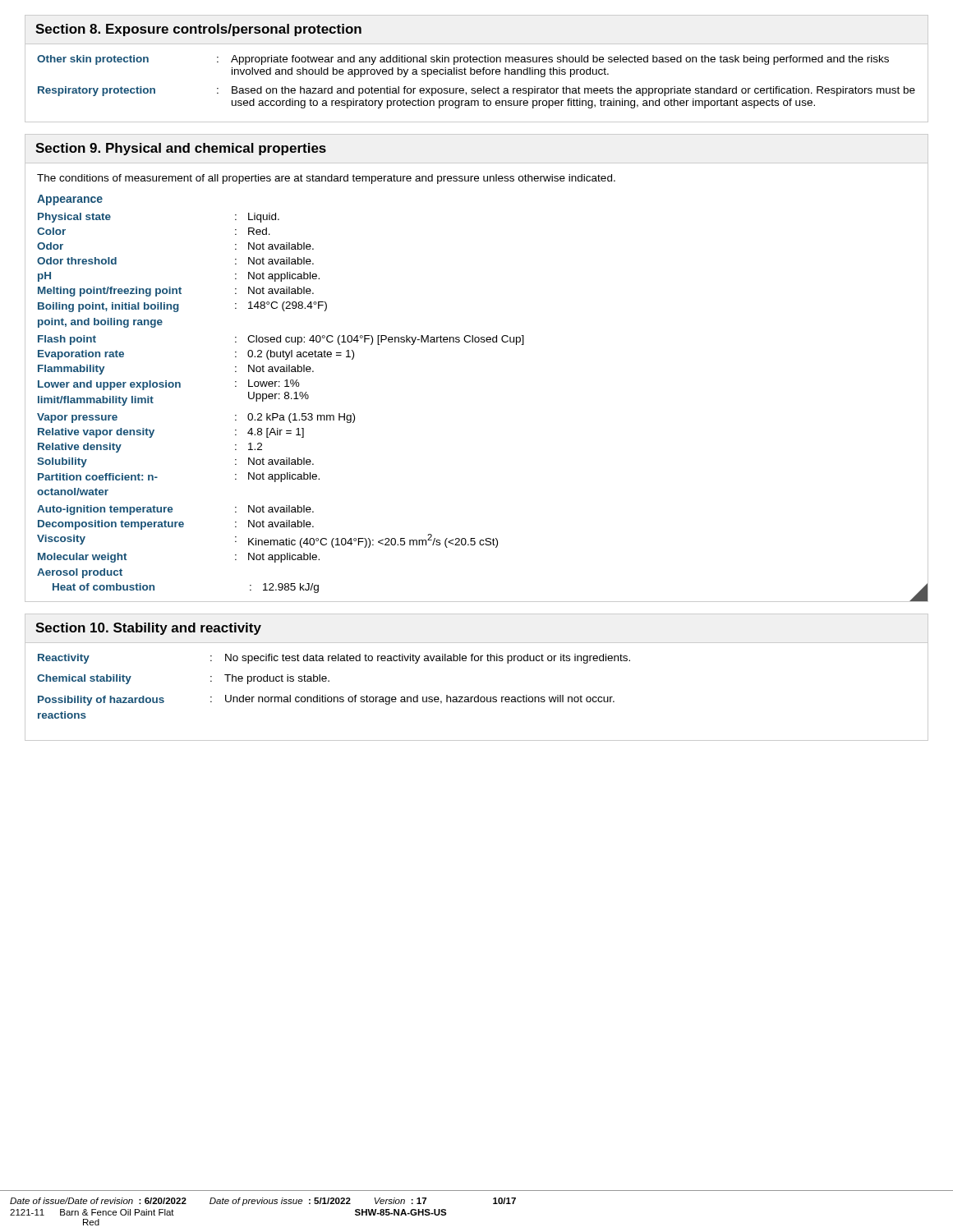Click the passage that begins "Possibility of hazardousreactions :"

point(476,708)
